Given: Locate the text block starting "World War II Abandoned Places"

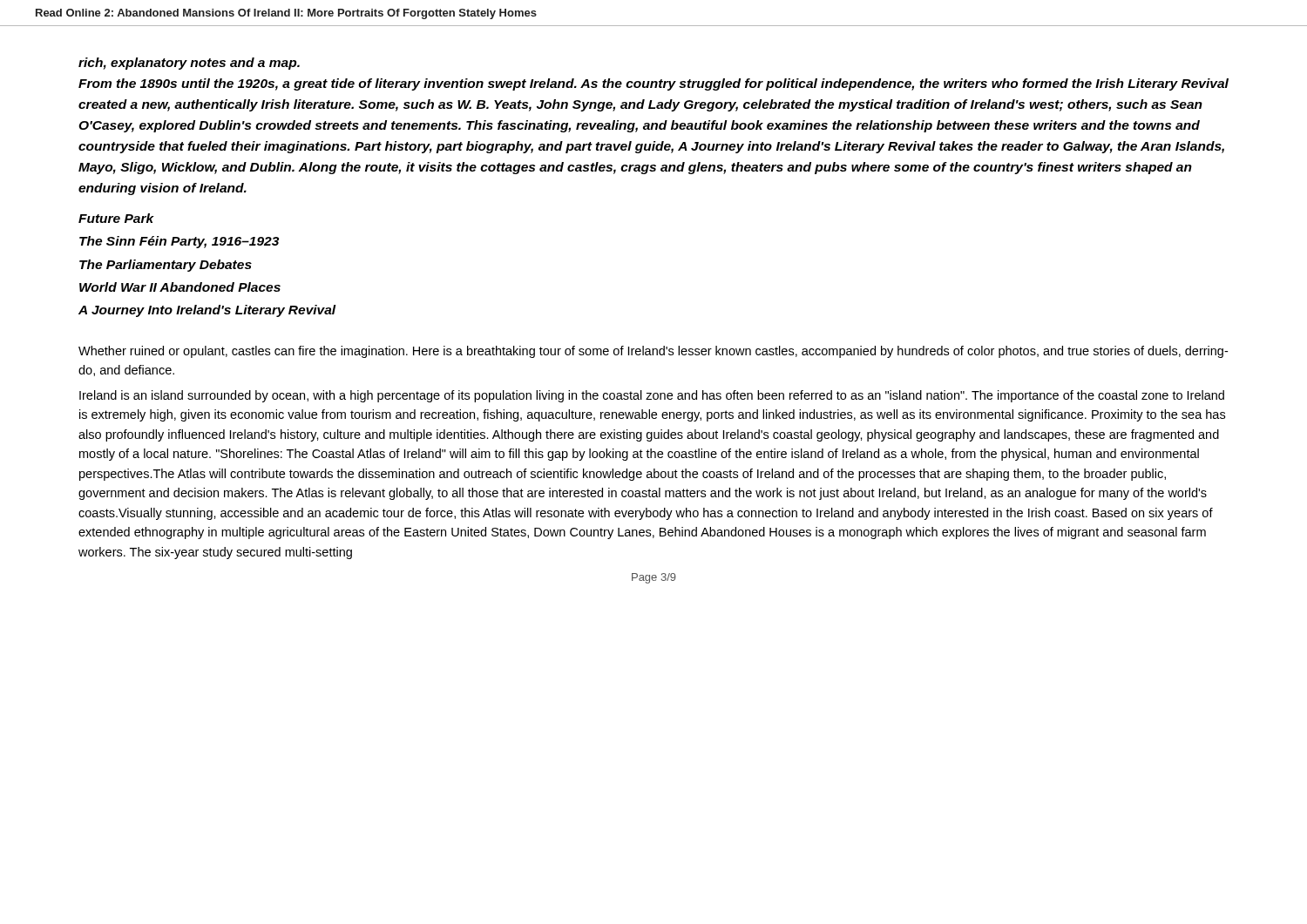Looking at the screenshot, I should 180,287.
